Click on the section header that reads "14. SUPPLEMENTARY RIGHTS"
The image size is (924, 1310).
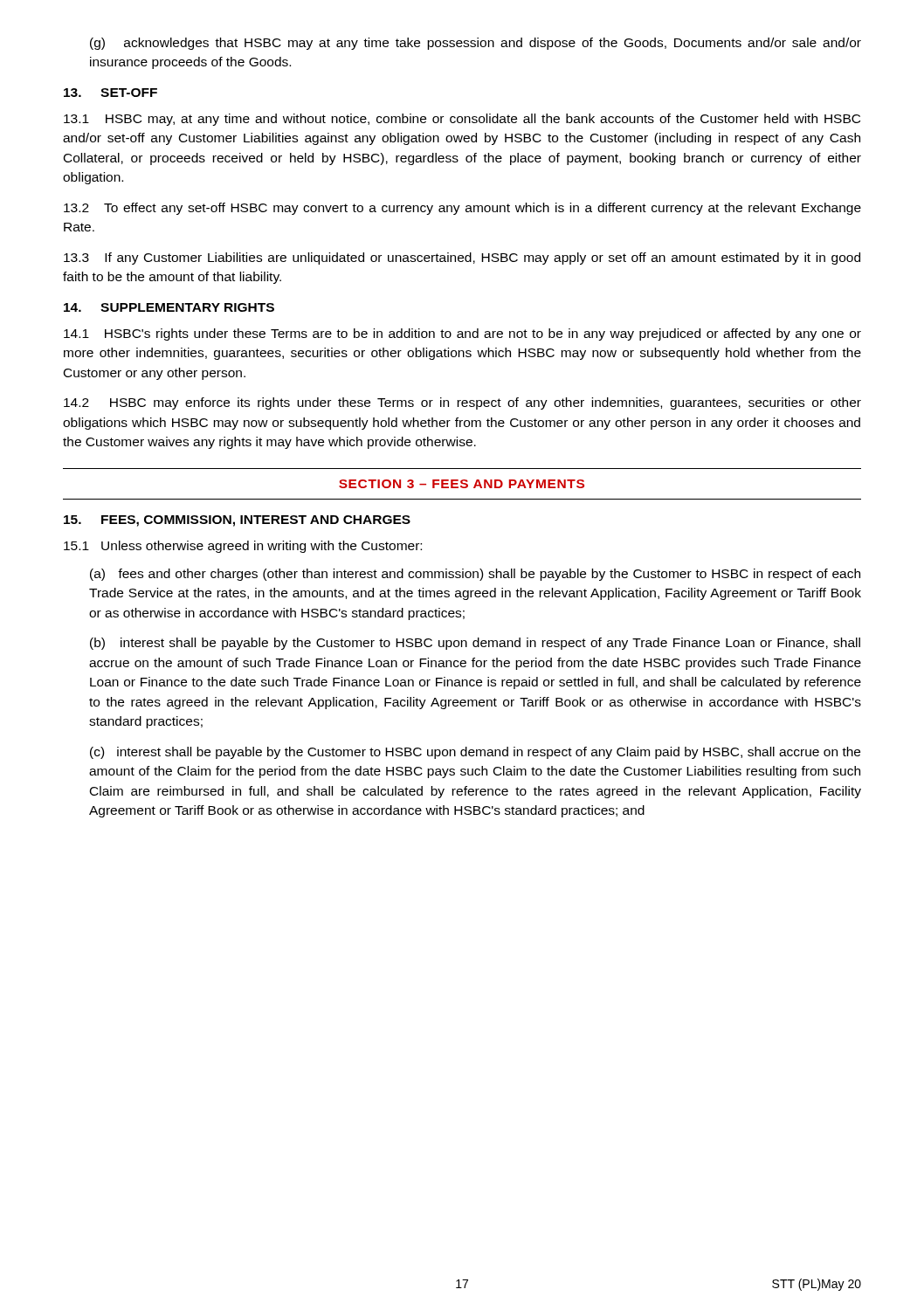(x=169, y=307)
